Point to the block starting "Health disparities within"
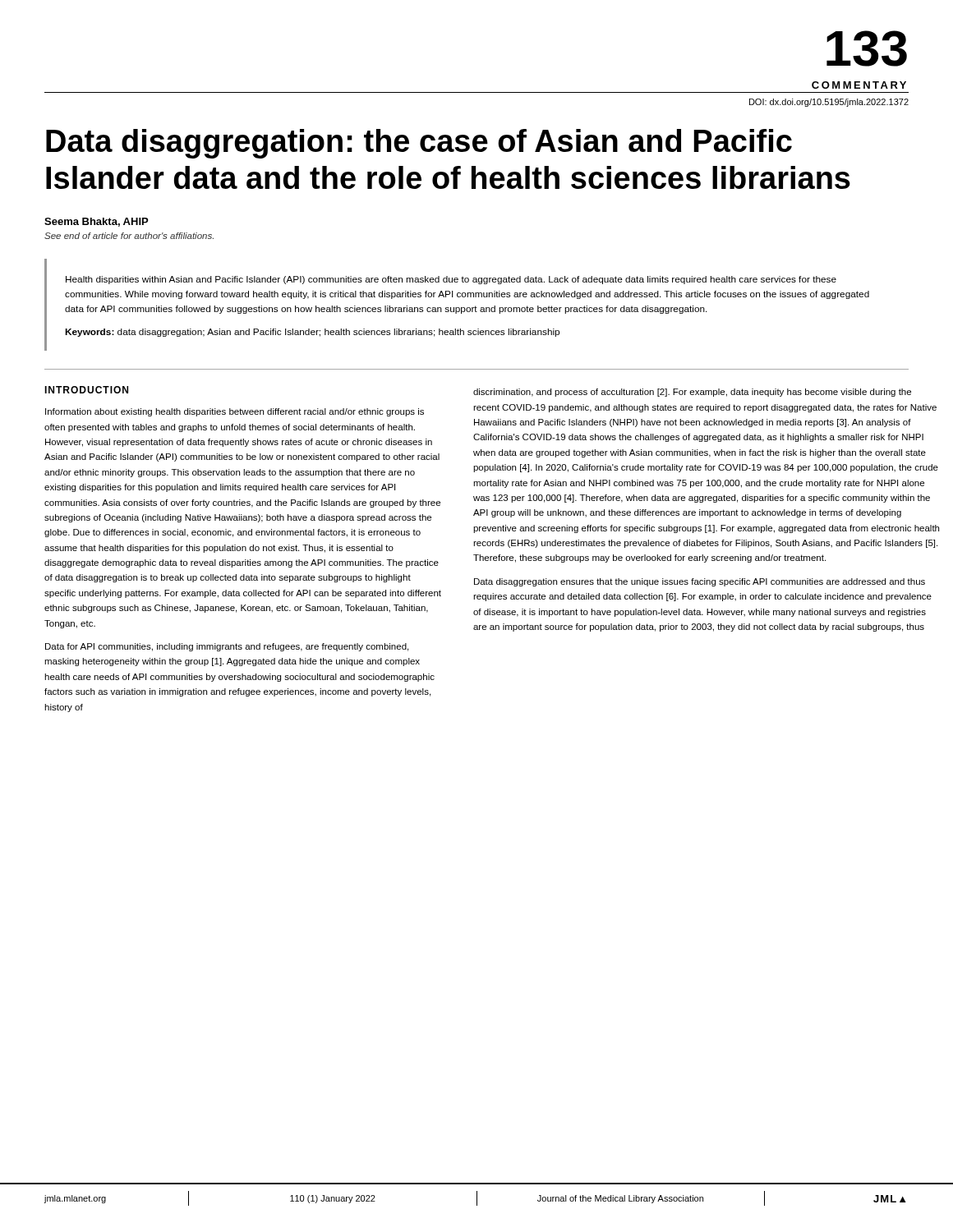This screenshot has width=953, height=1232. (x=467, y=294)
